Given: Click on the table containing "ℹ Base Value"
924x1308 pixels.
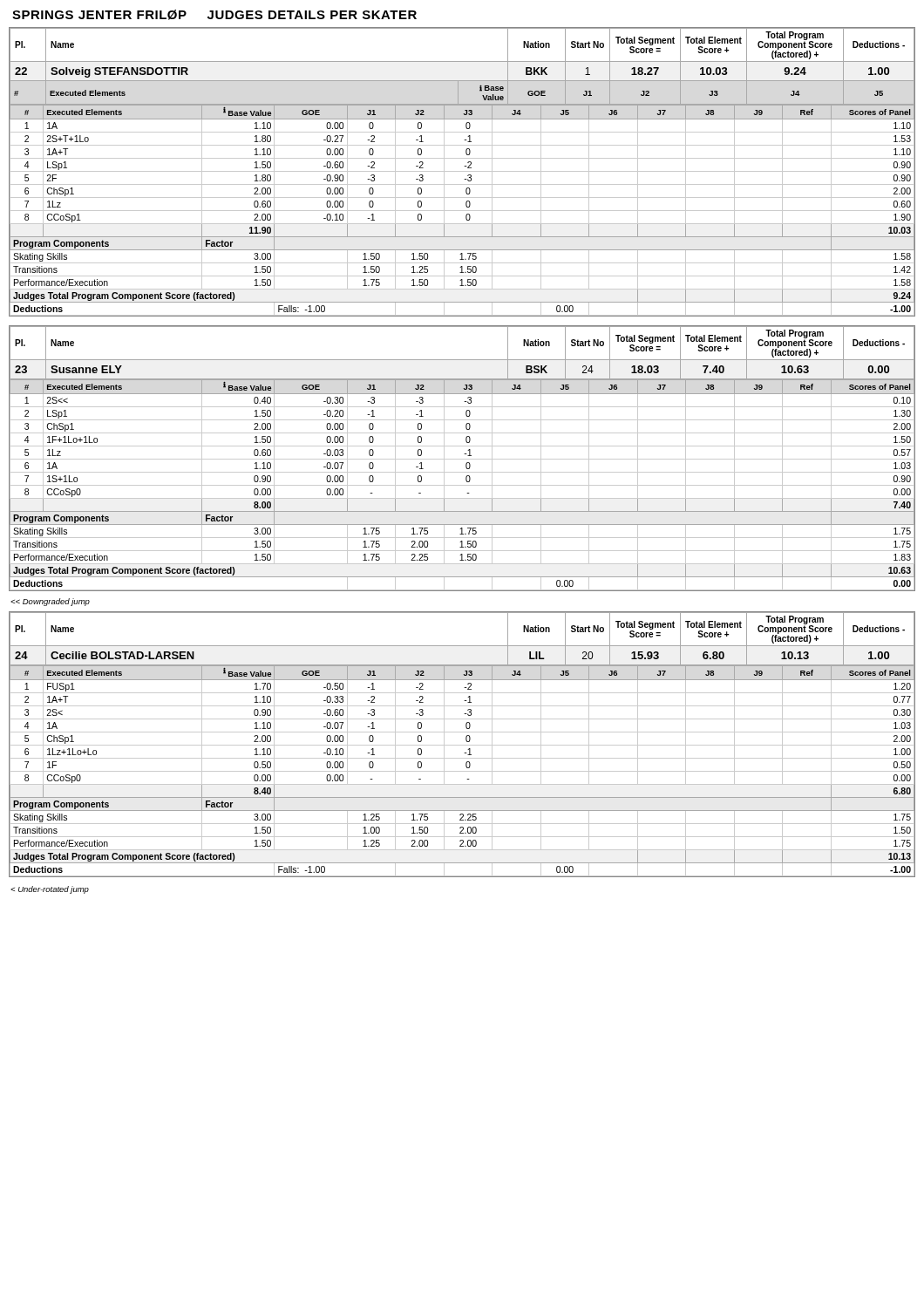Looking at the screenshot, I should pos(462,172).
